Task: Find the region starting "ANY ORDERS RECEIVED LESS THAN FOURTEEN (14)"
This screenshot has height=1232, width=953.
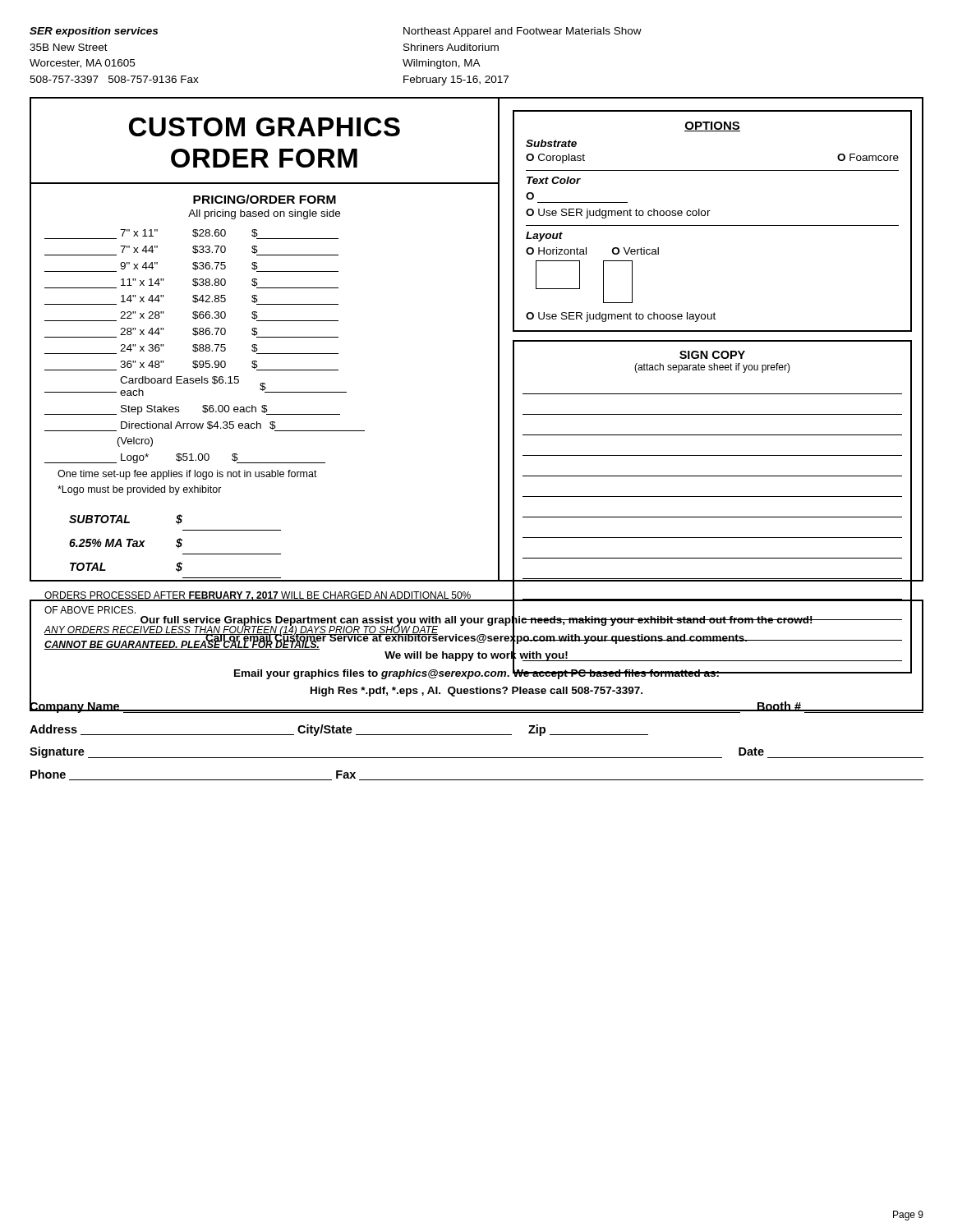Action: click(241, 637)
